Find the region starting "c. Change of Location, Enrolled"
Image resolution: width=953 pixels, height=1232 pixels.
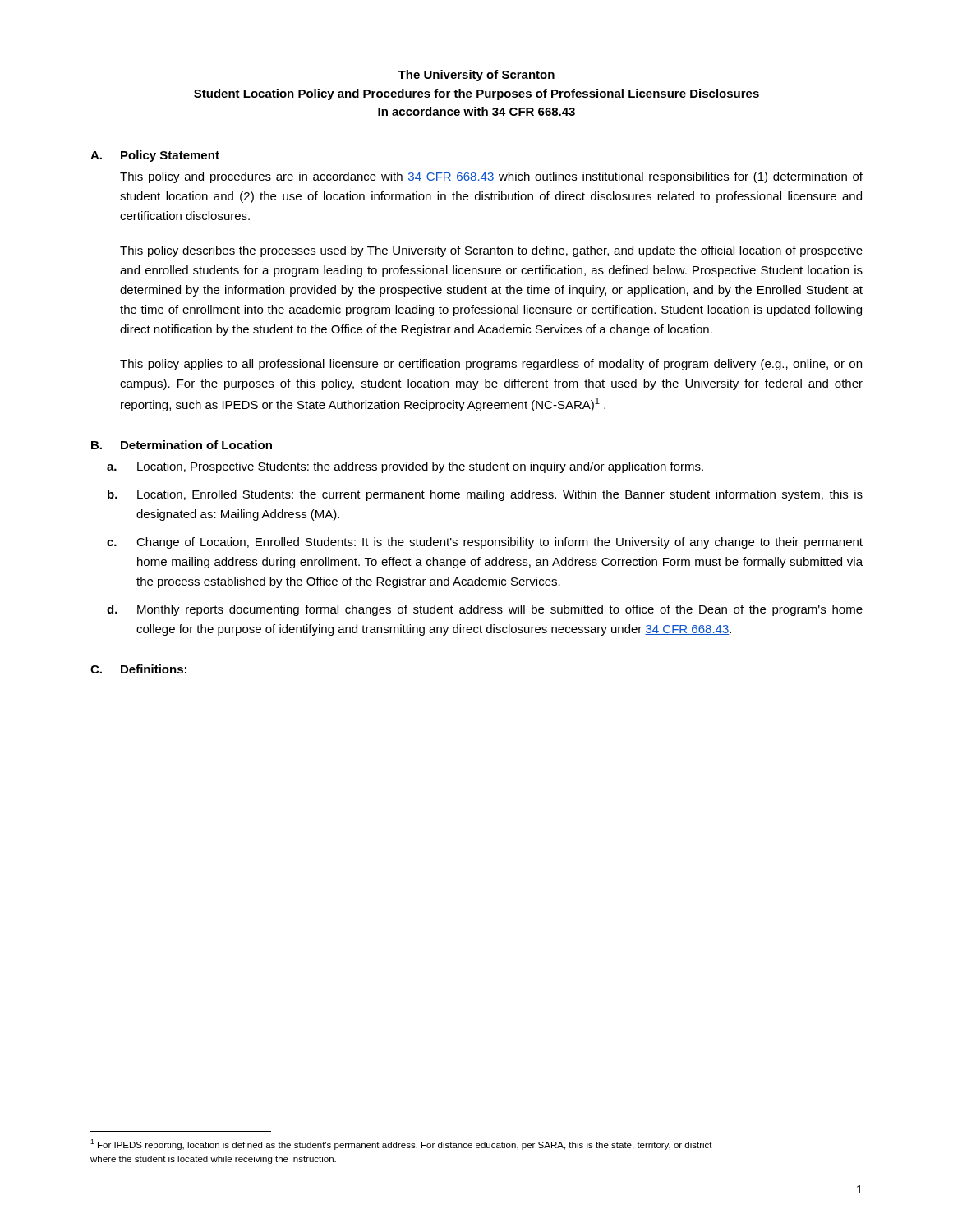coord(485,561)
